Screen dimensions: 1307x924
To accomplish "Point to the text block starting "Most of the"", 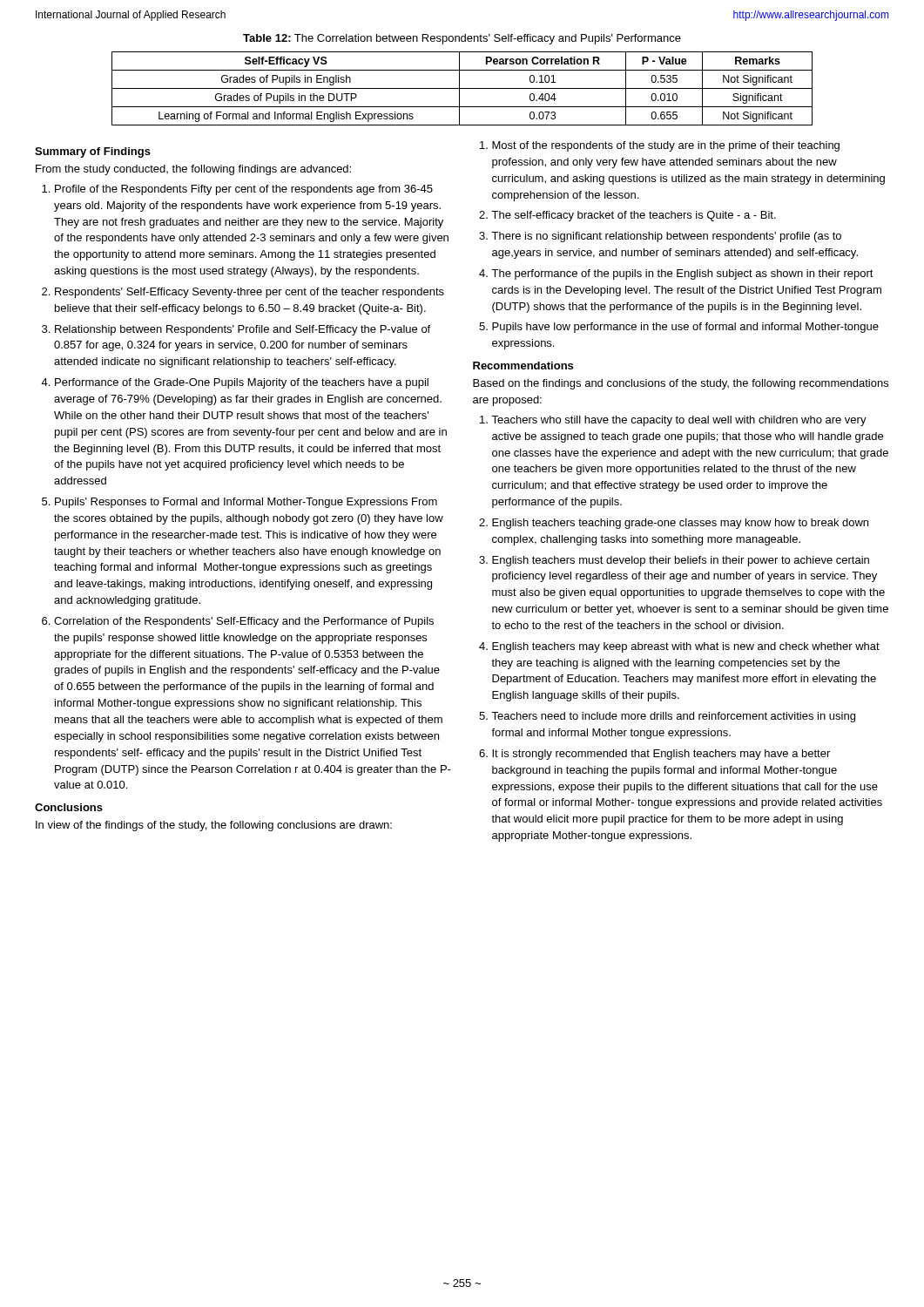I will click(x=689, y=170).
